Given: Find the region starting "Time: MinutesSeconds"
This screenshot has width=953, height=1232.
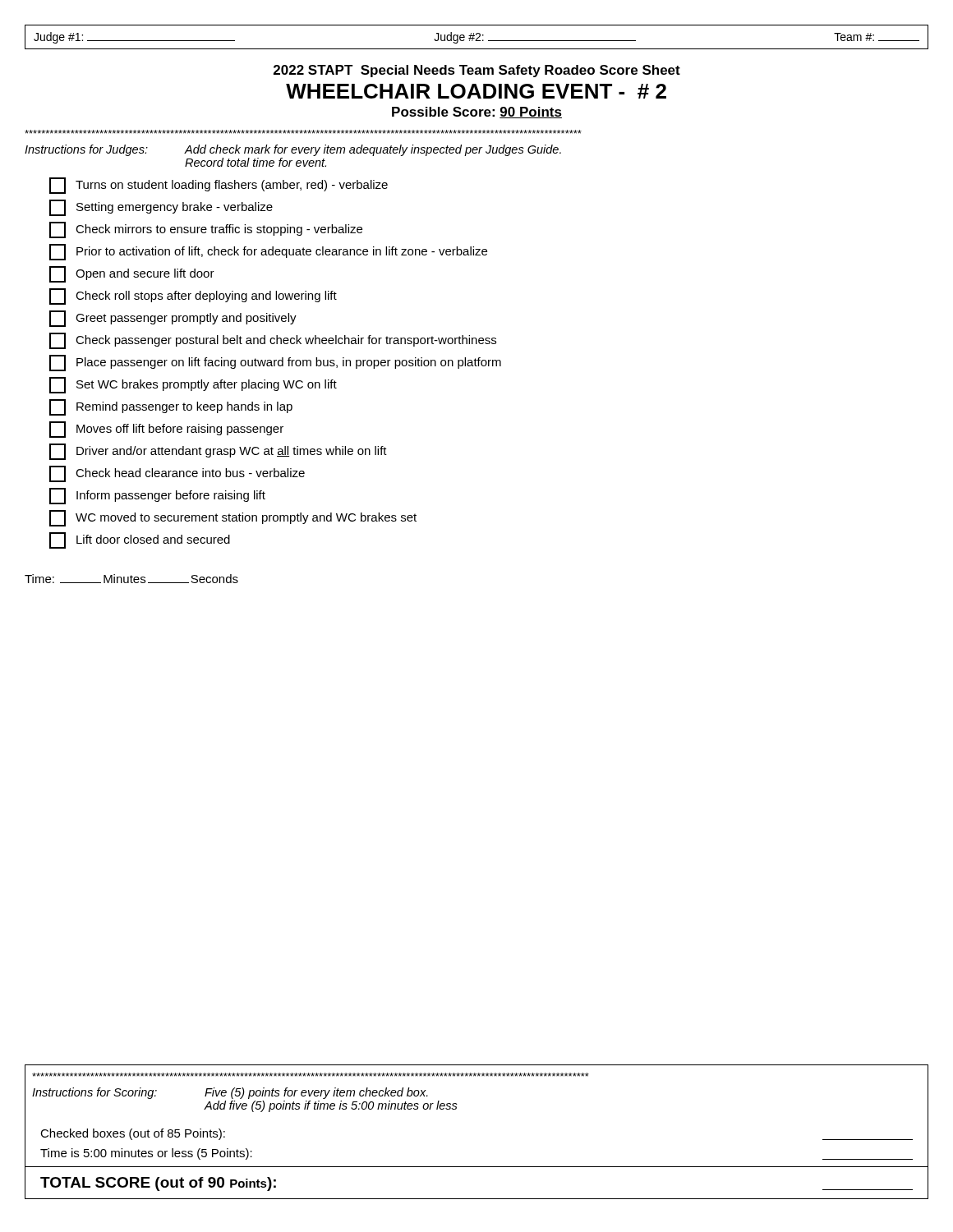Looking at the screenshot, I should point(131,579).
